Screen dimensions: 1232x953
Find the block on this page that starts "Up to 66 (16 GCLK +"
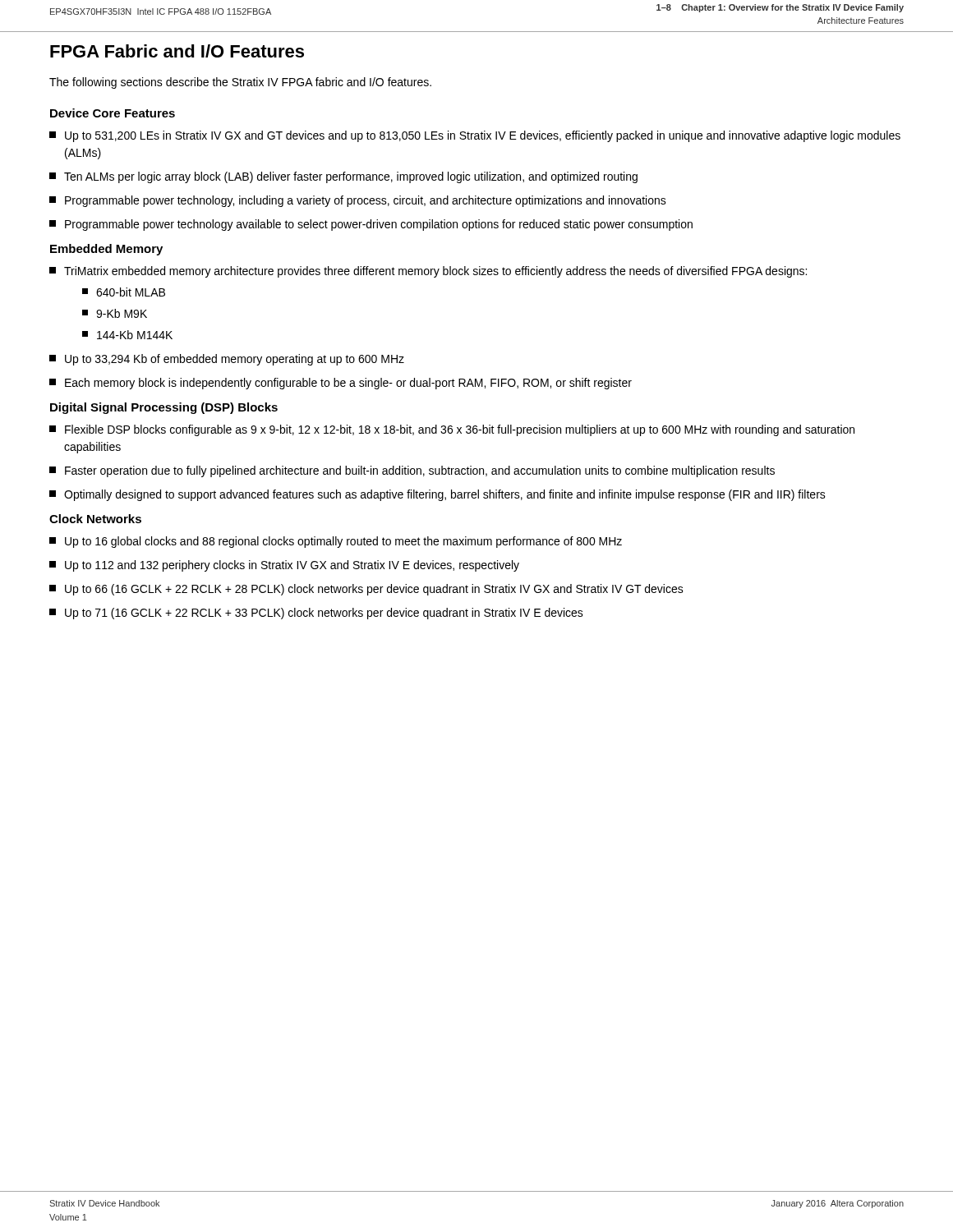pyautogui.click(x=366, y=589)
